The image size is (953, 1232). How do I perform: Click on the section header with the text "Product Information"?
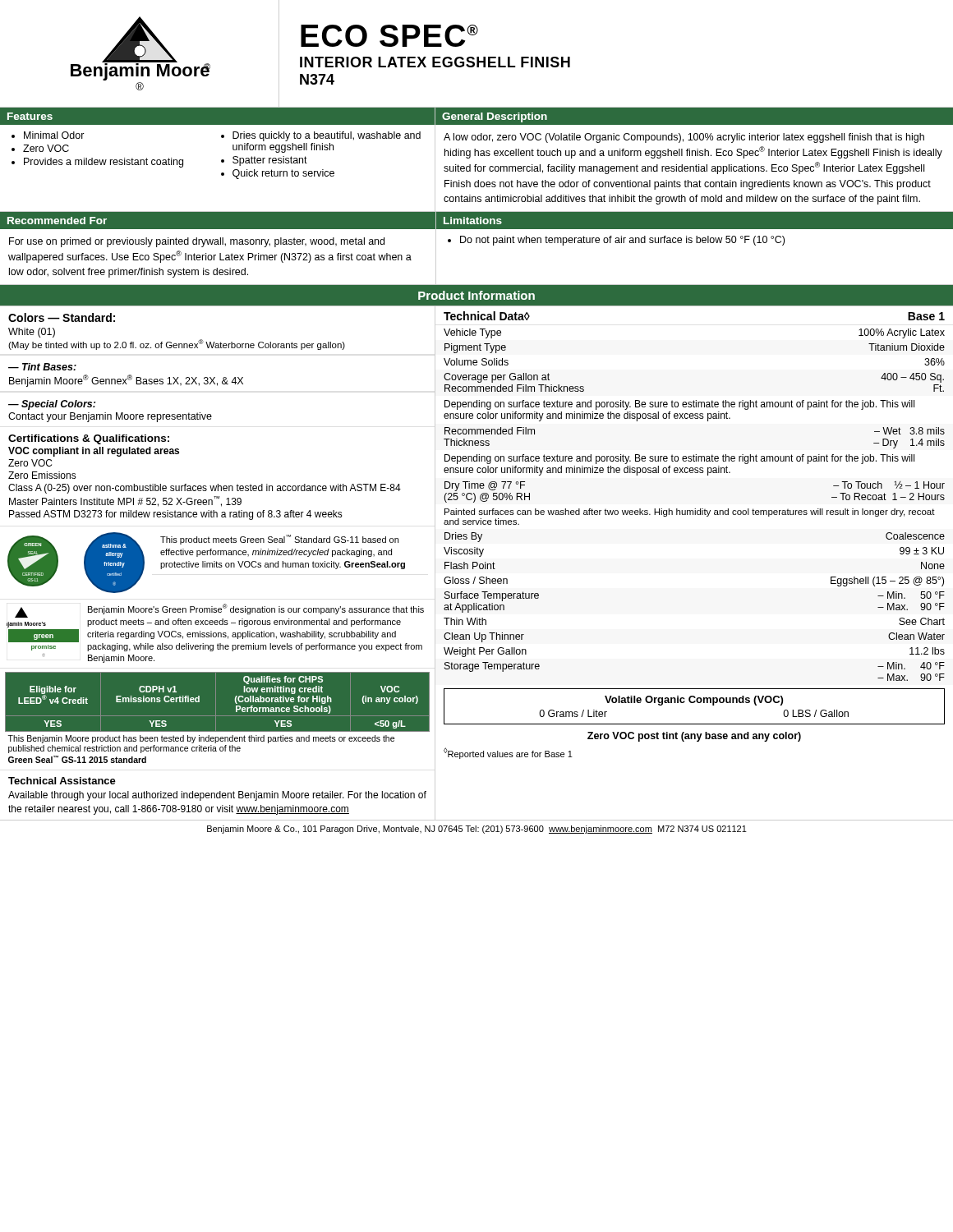[x=476, y=296]
